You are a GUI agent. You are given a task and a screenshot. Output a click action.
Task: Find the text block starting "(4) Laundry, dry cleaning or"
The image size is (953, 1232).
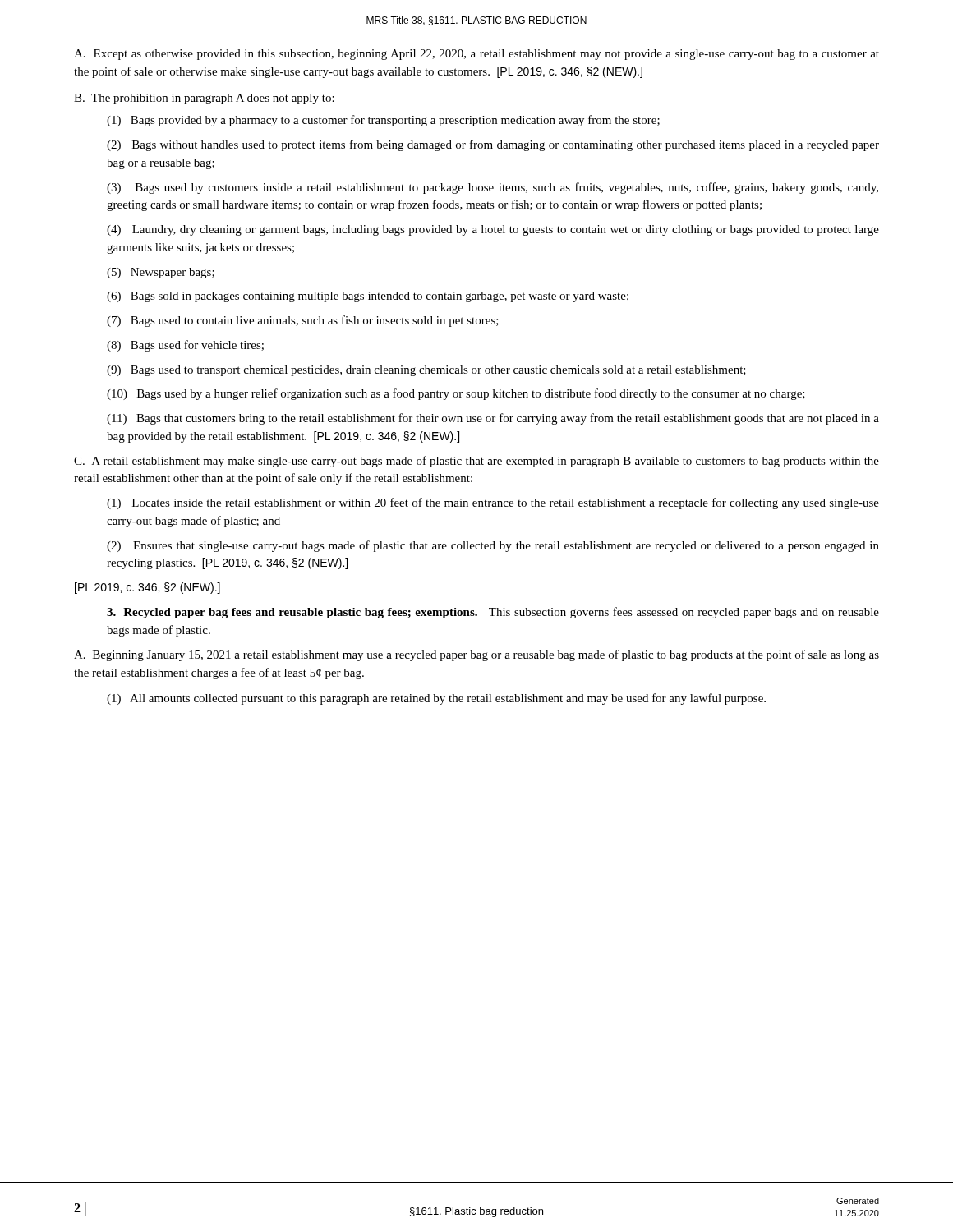tap(493, 238)
